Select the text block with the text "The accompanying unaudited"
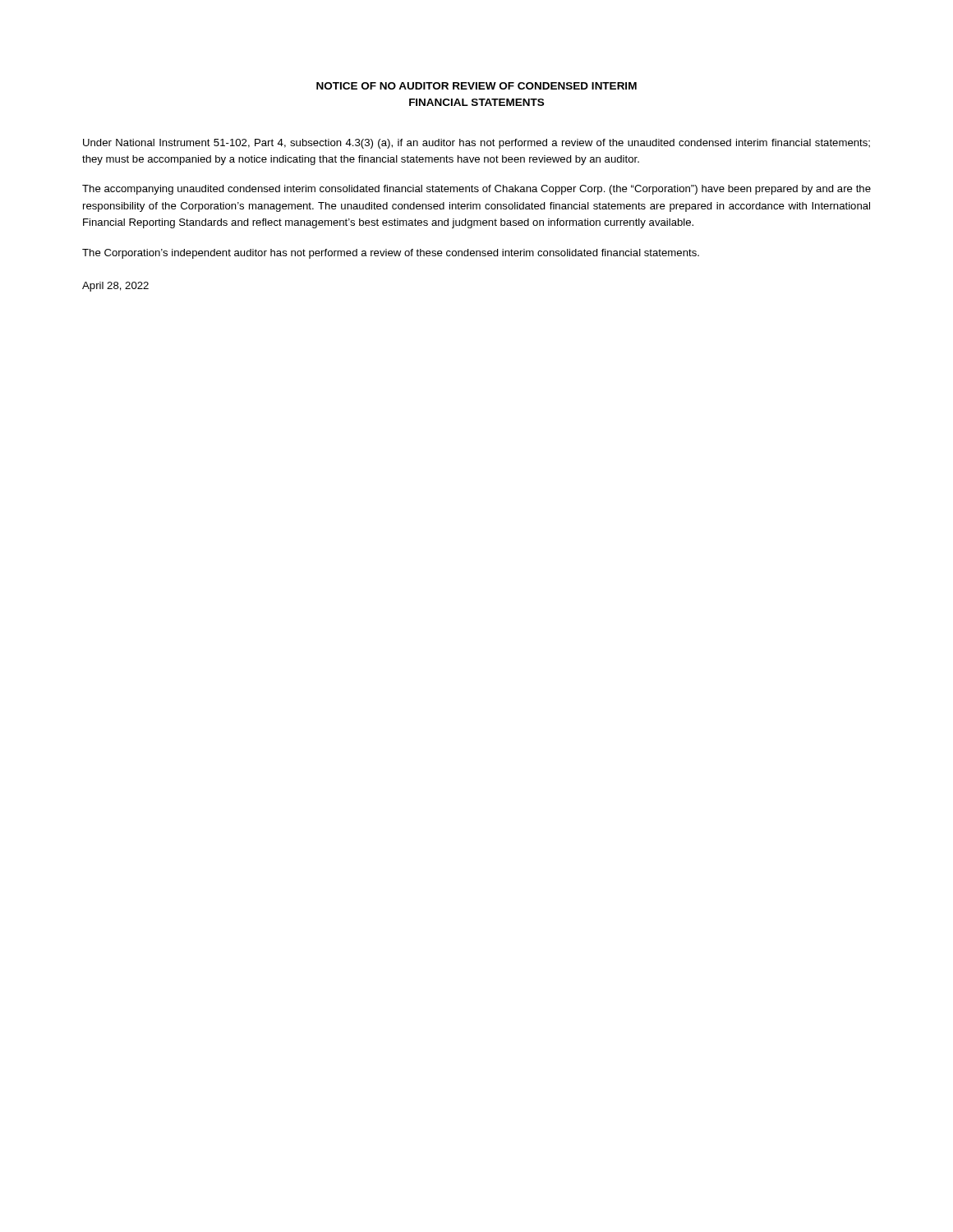The height and width of the screenshot is (1232, 953). pyautogui.click(x=476, y=206)
